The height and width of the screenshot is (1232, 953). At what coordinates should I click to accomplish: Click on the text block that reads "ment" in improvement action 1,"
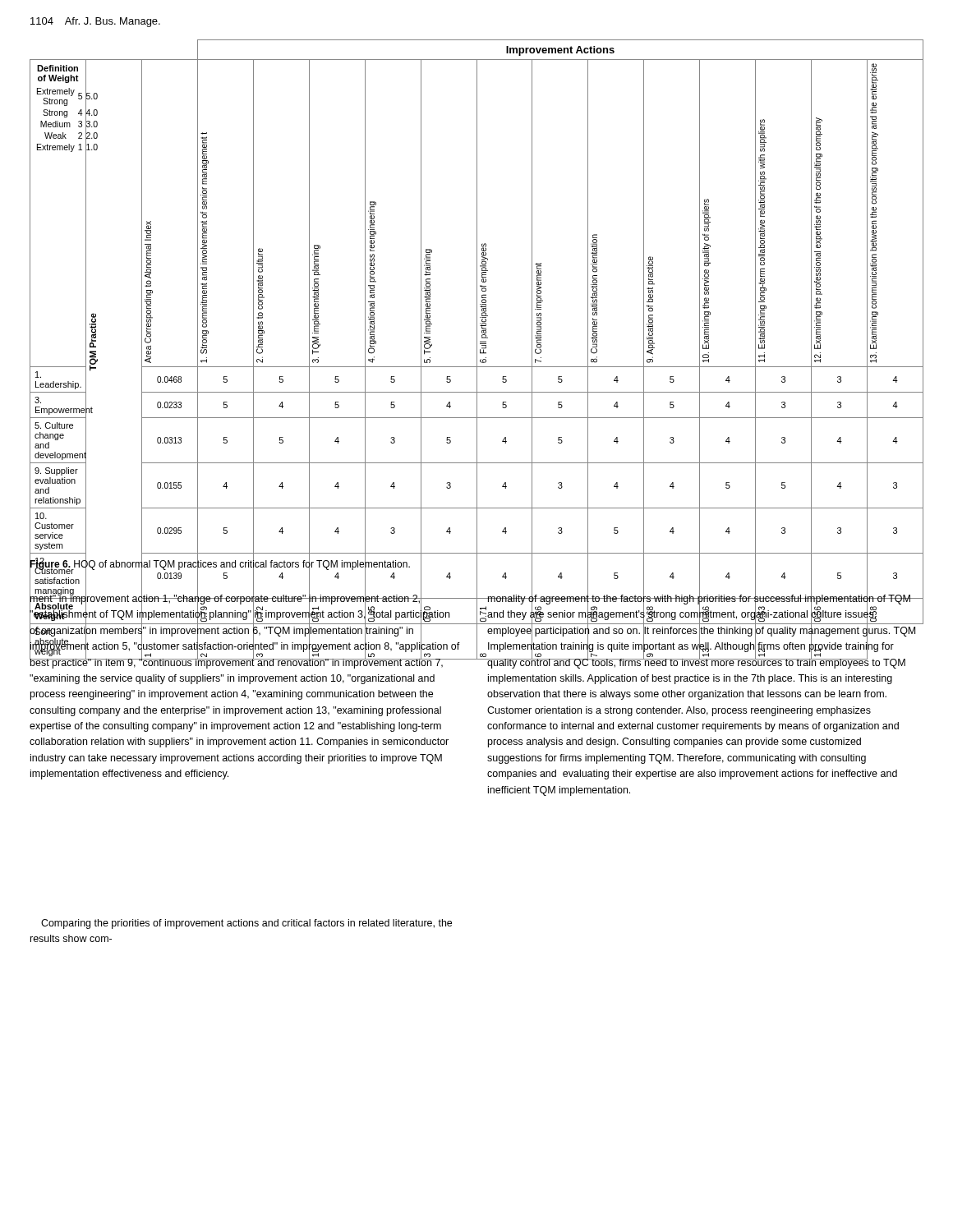pos(245,686)
